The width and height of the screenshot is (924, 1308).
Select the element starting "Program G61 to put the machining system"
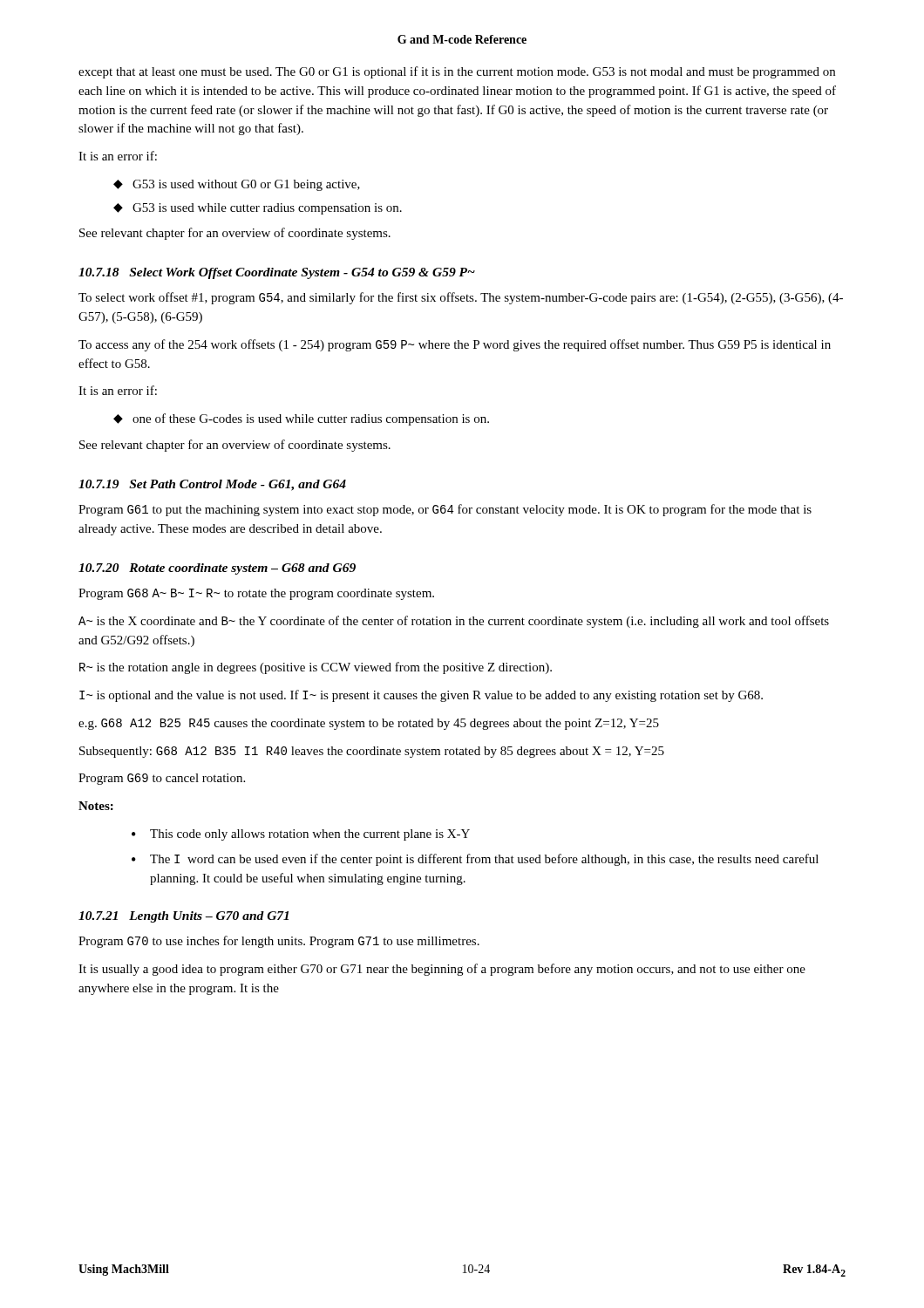462,520
